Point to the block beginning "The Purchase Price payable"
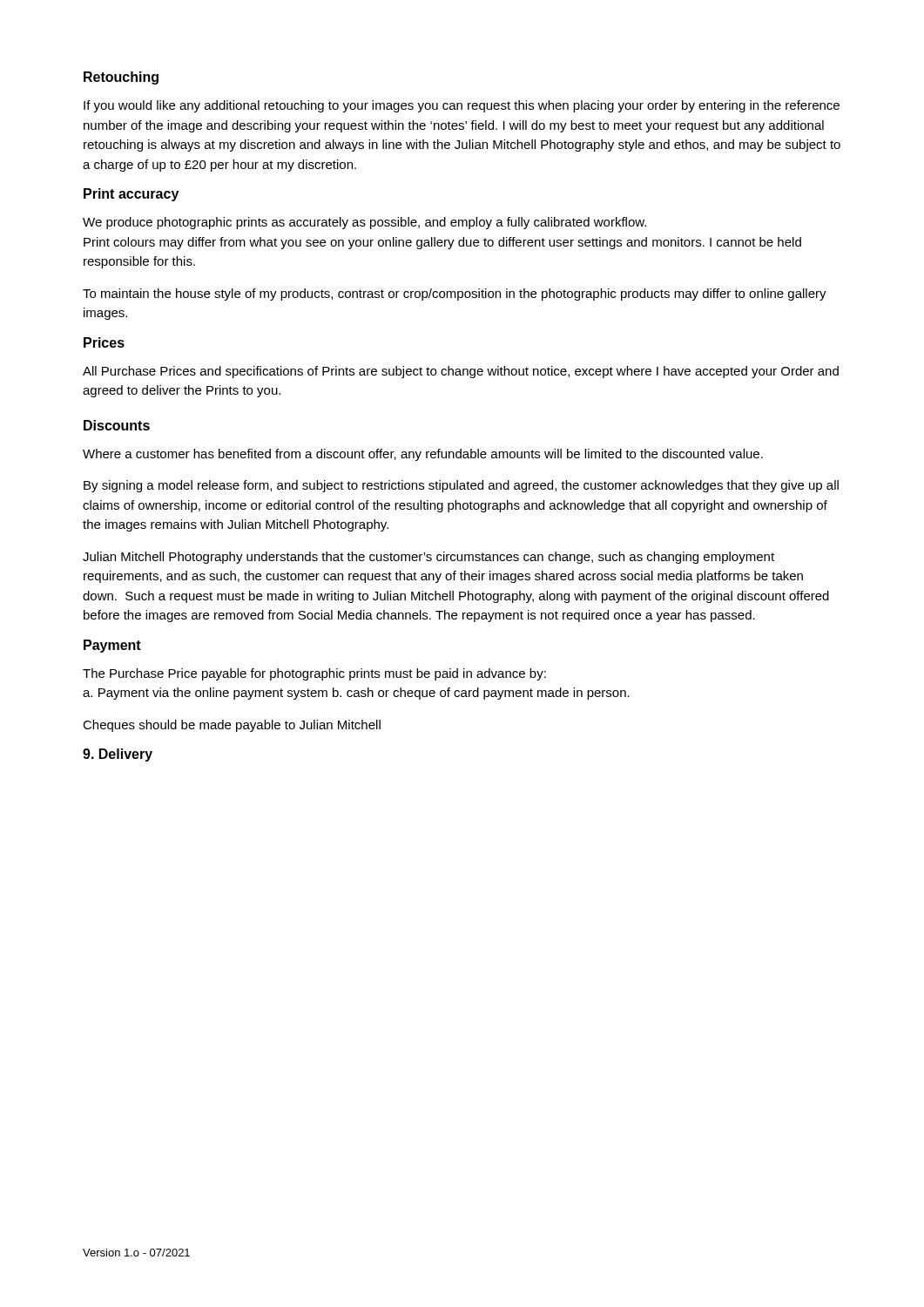The height and width of the screenshot is (1307, 924). point(356,682)
